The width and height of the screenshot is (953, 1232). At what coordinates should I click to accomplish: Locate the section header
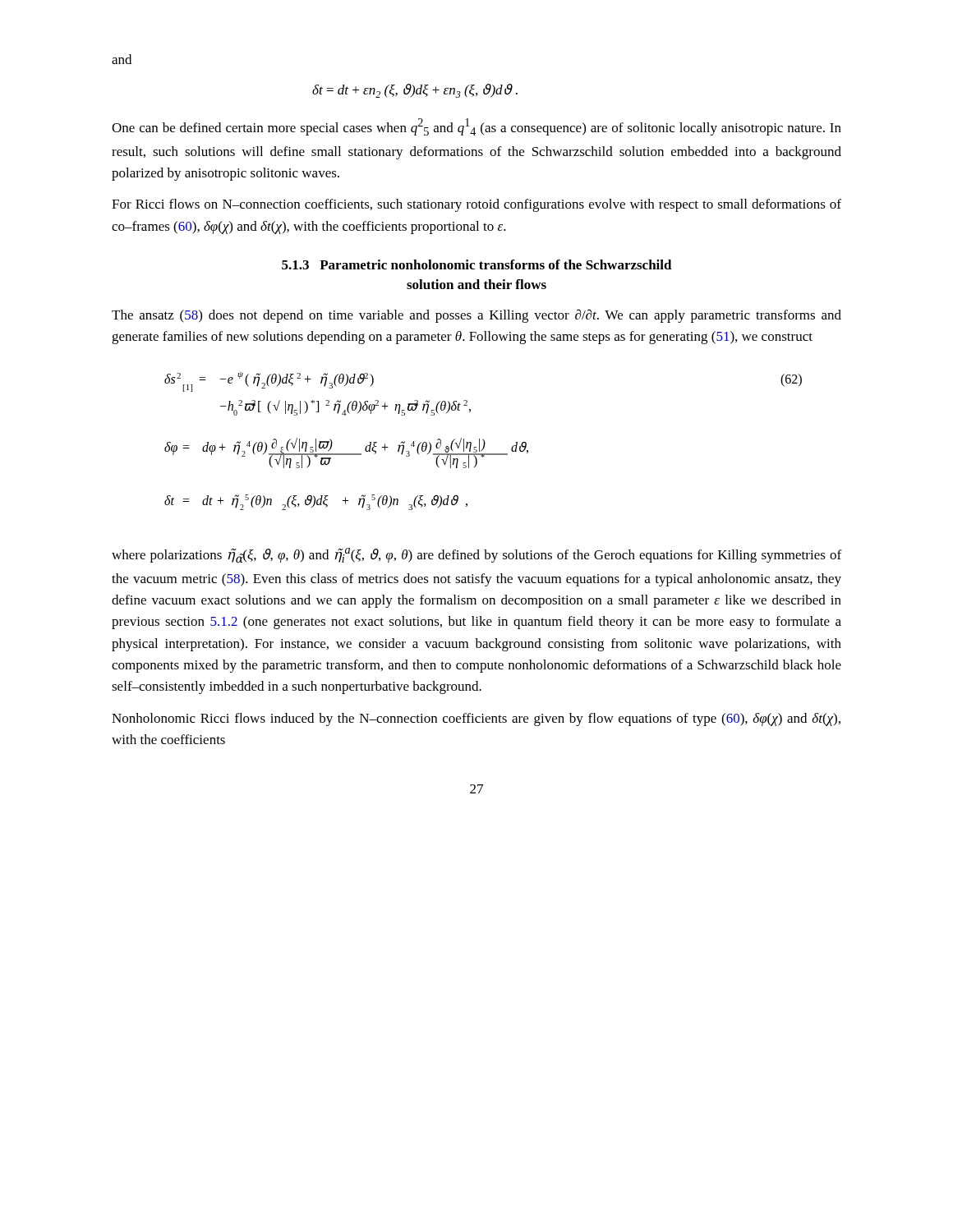(476, 275)
